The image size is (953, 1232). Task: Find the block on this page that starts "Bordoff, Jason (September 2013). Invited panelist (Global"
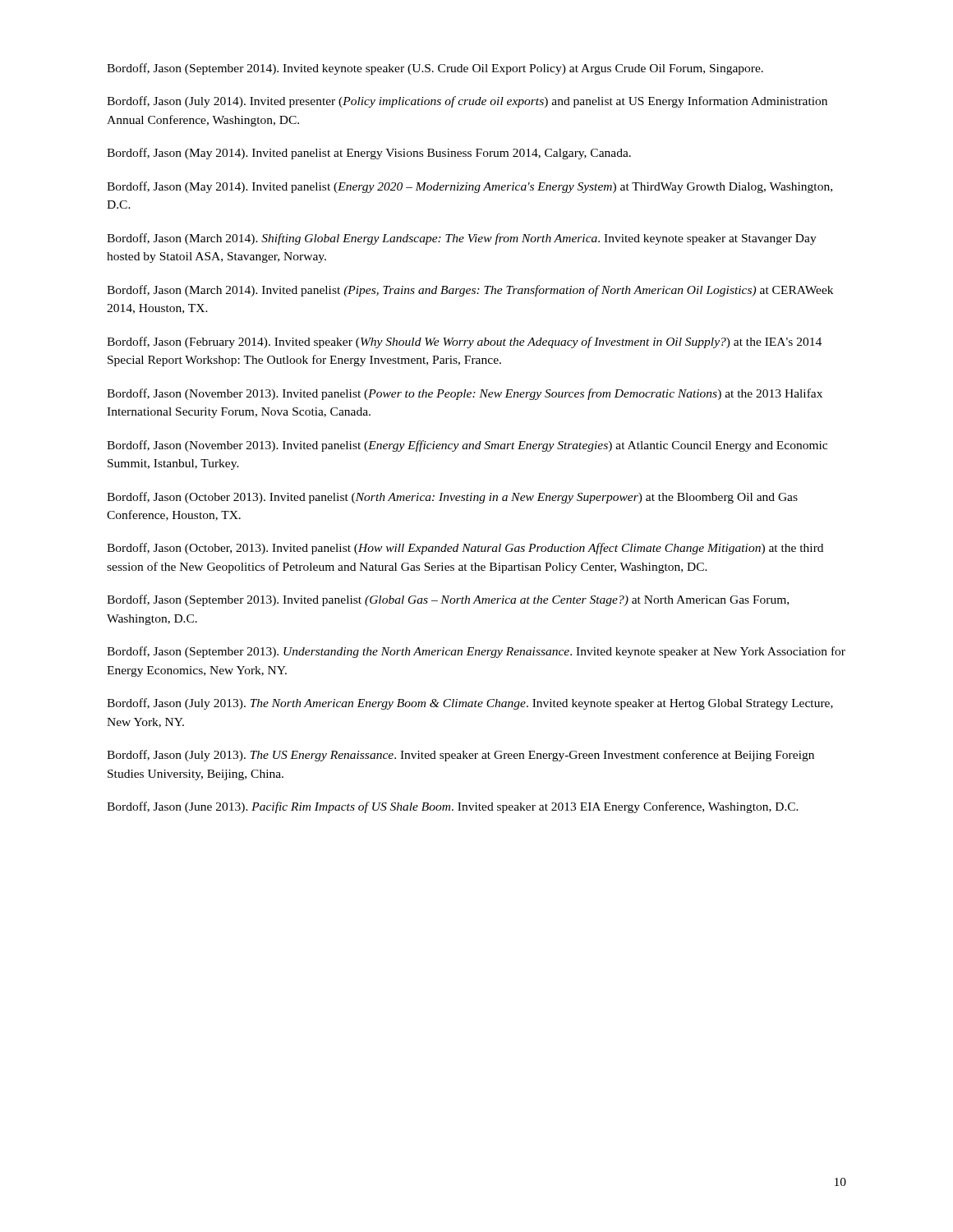pos(448,609)
